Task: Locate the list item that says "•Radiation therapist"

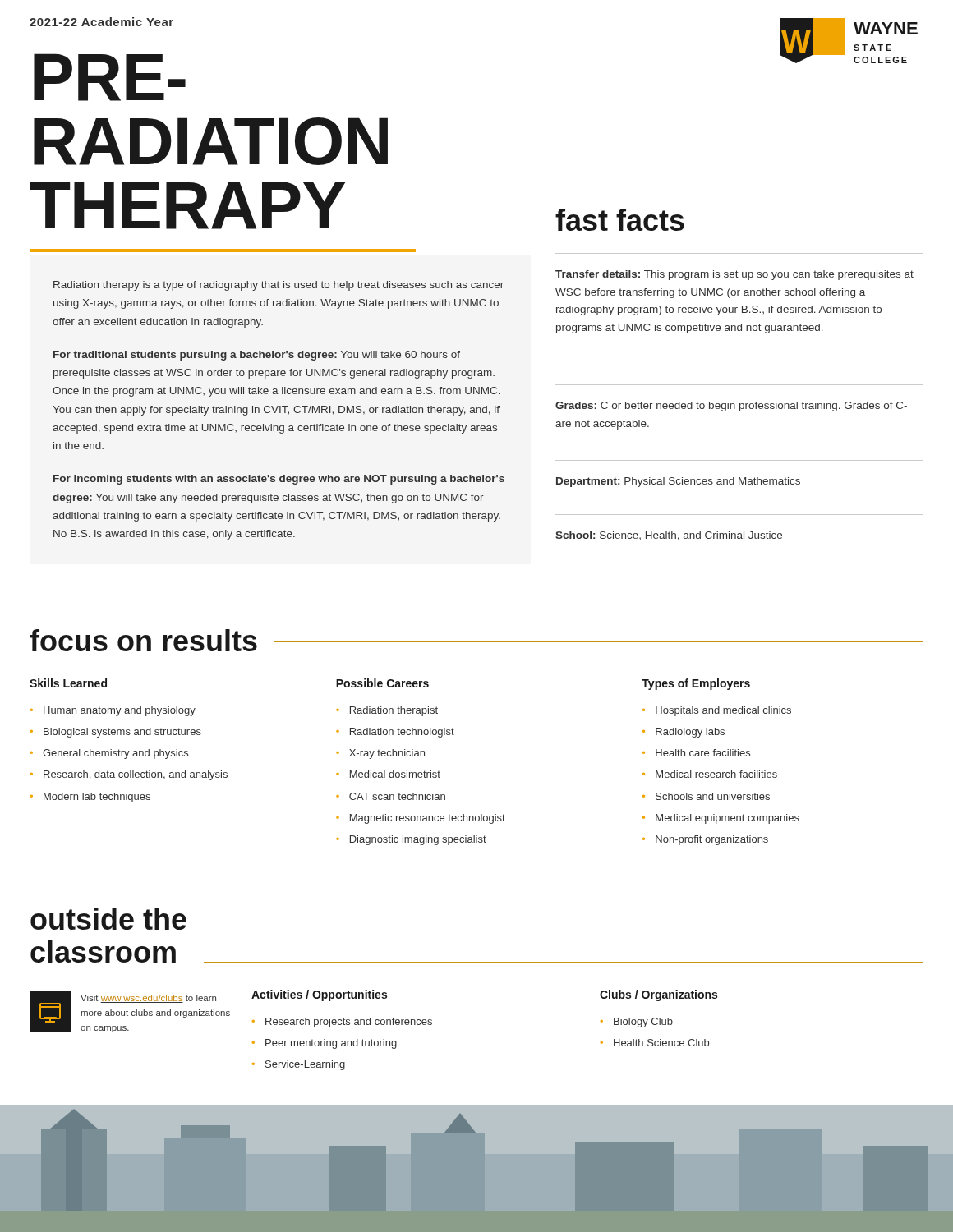Action: click(387, 710)
